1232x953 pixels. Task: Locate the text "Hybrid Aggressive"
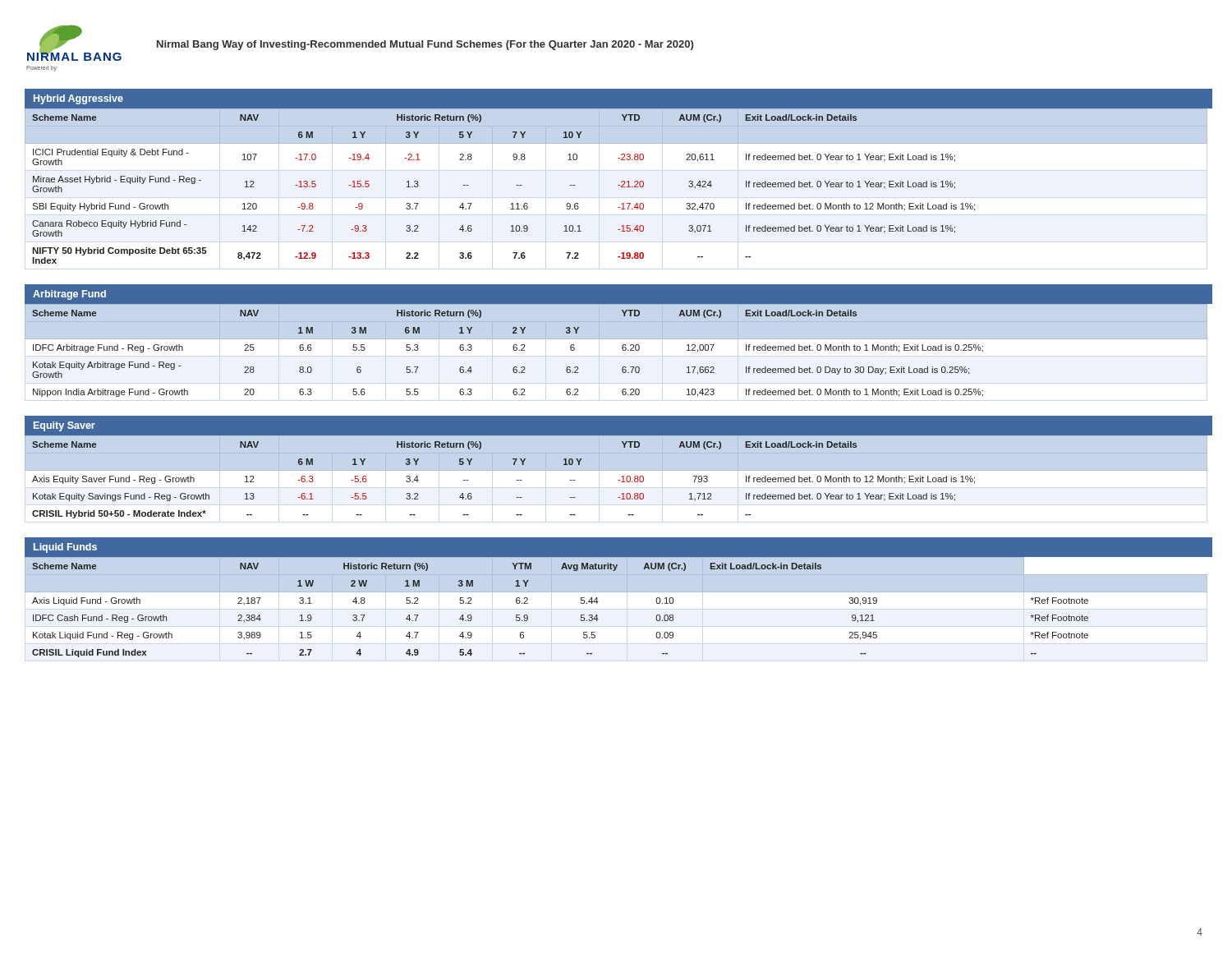[78, 99]
